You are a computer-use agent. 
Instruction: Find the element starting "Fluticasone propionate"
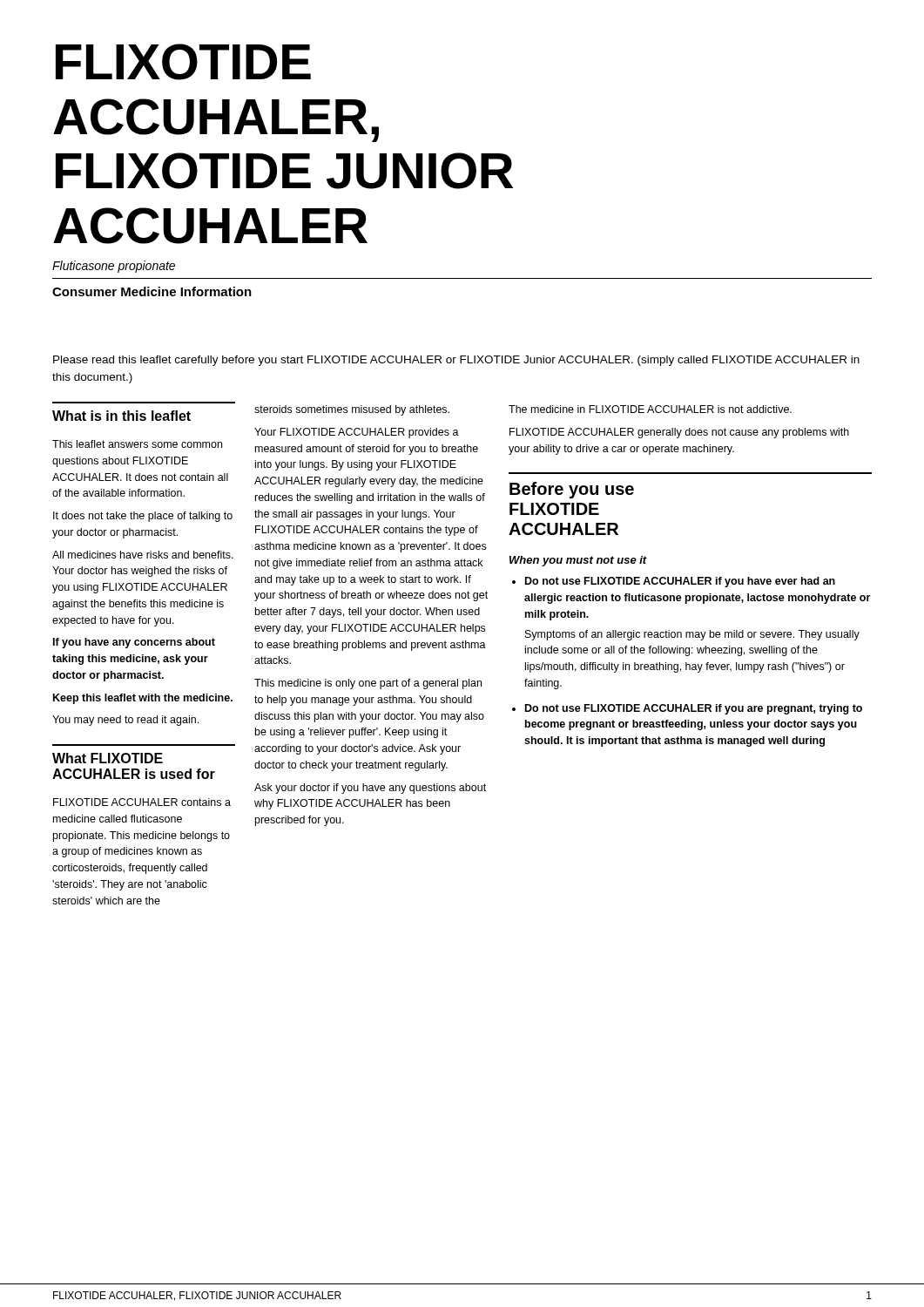[x=114, y=267]
